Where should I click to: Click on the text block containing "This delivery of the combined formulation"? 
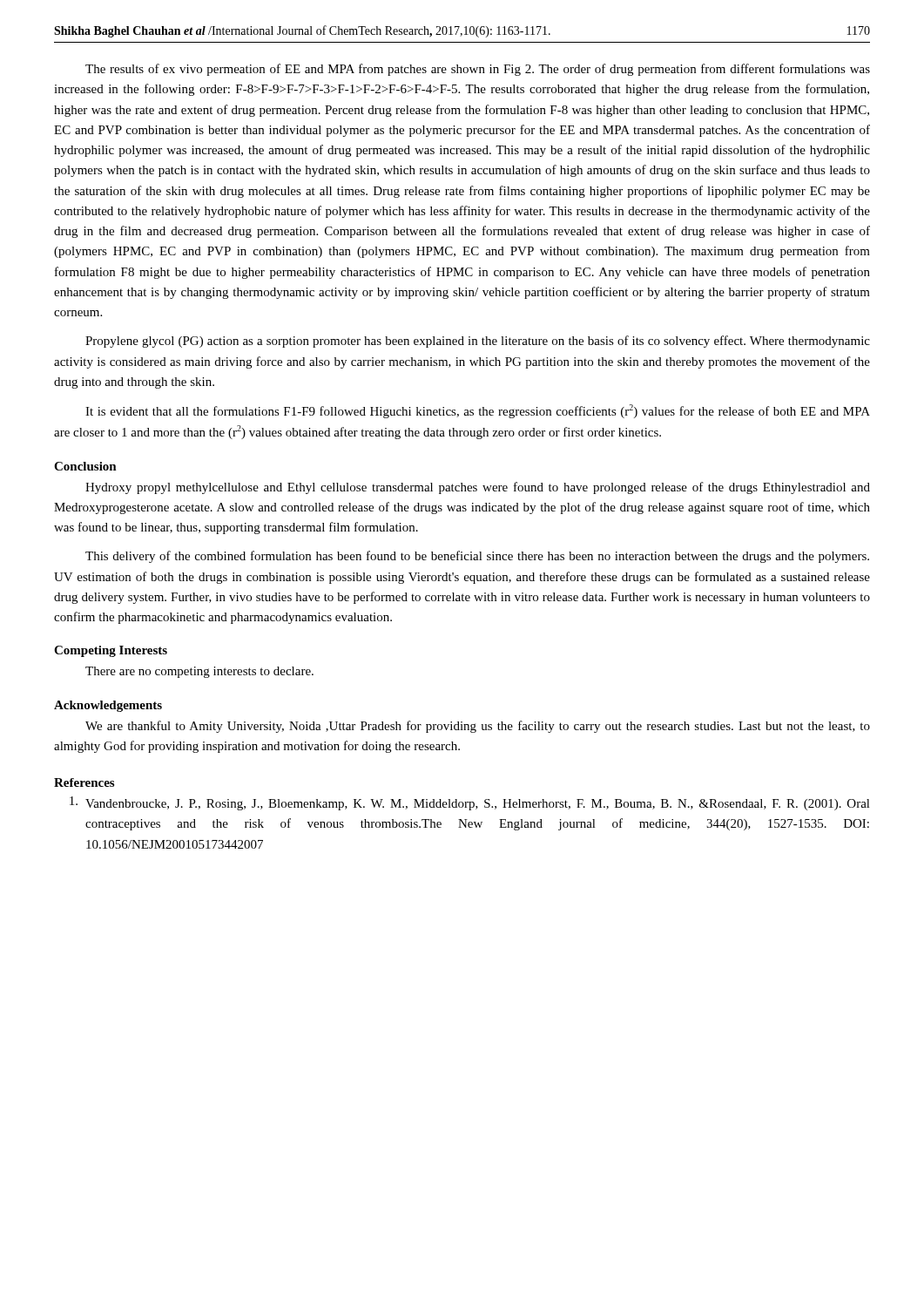[462, 587]
